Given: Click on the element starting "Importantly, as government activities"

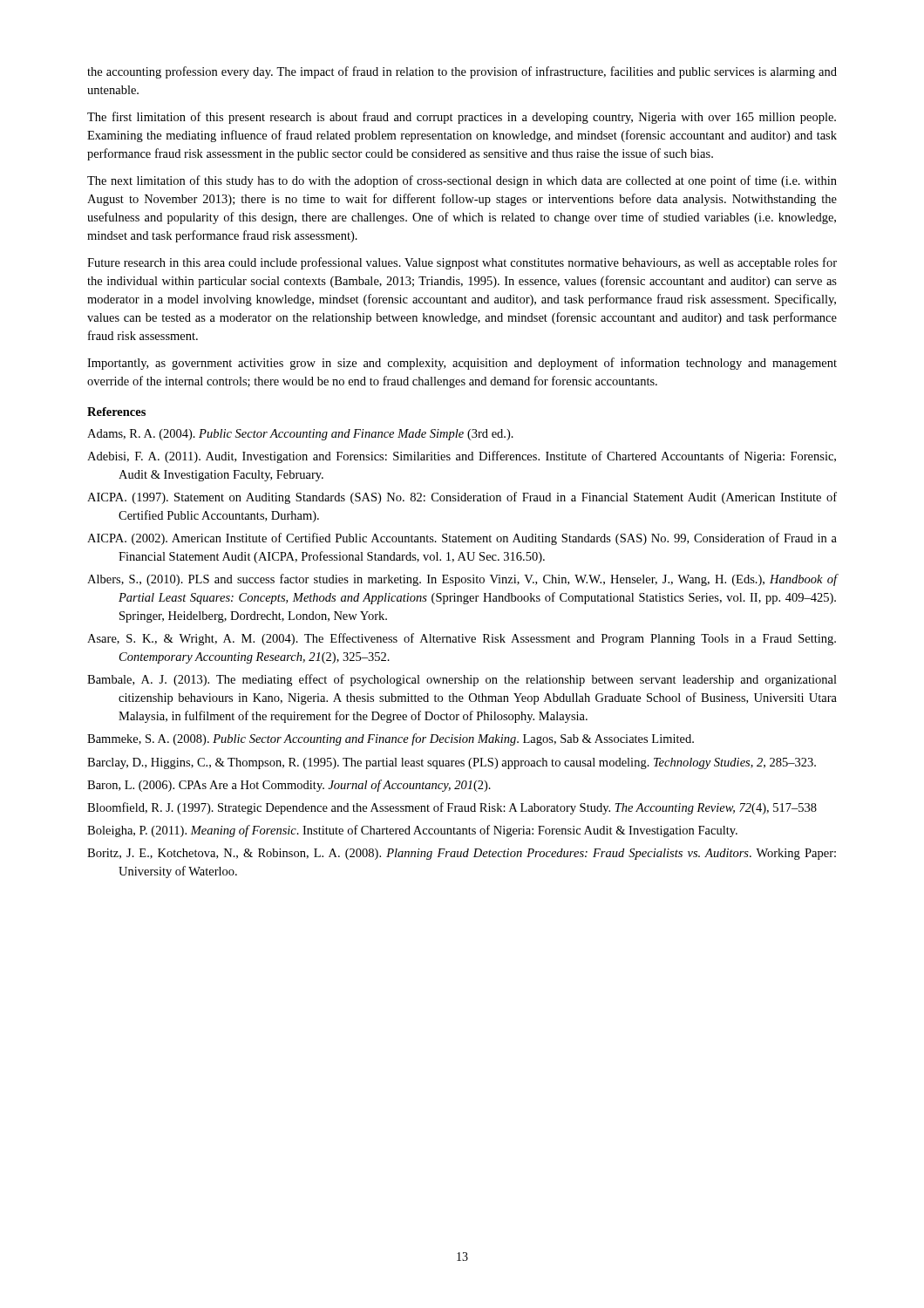Looking at the screenshot, I should pyautogui.click(x=462, y=372).
